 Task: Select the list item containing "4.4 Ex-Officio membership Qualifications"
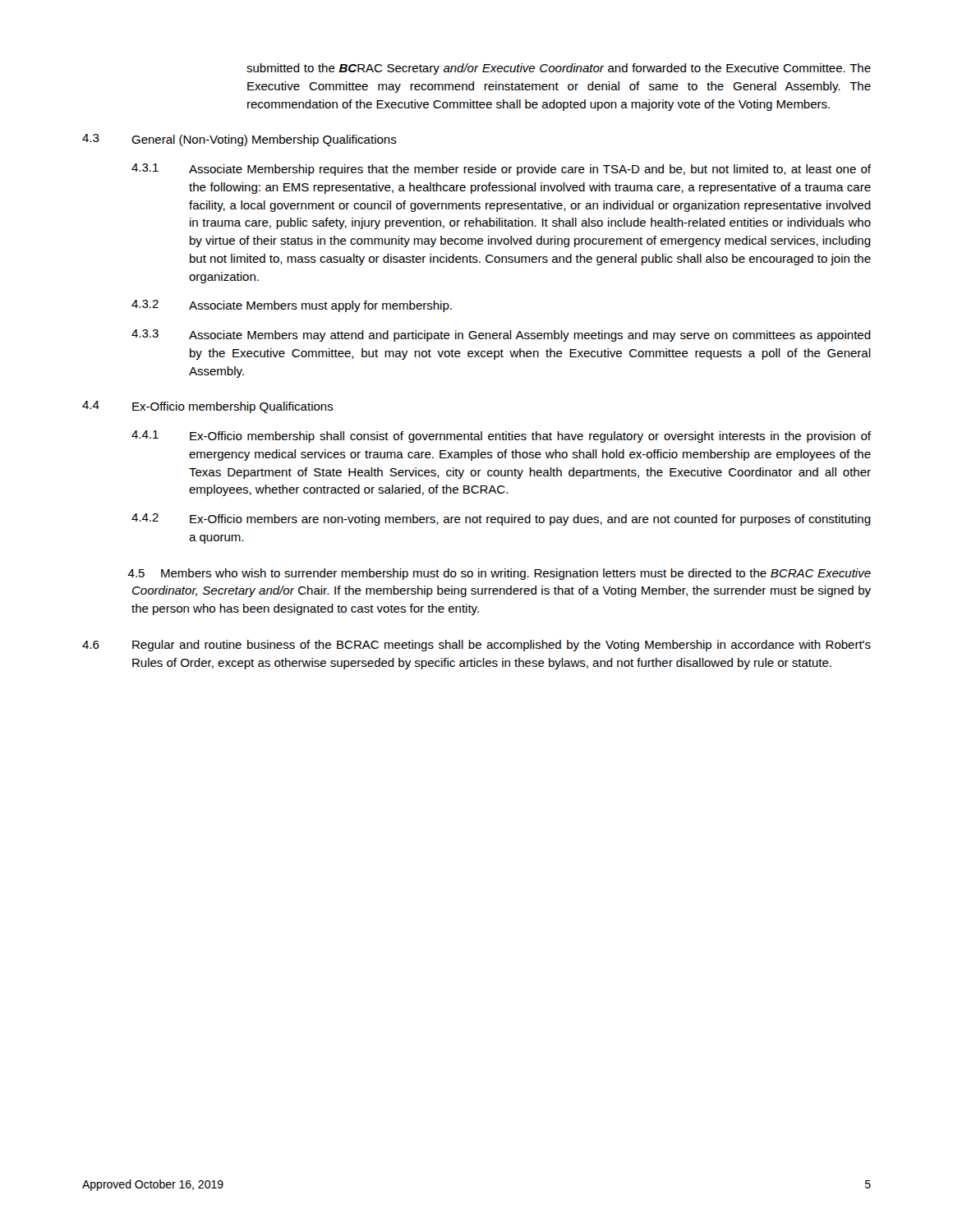[x=208, y=407]
